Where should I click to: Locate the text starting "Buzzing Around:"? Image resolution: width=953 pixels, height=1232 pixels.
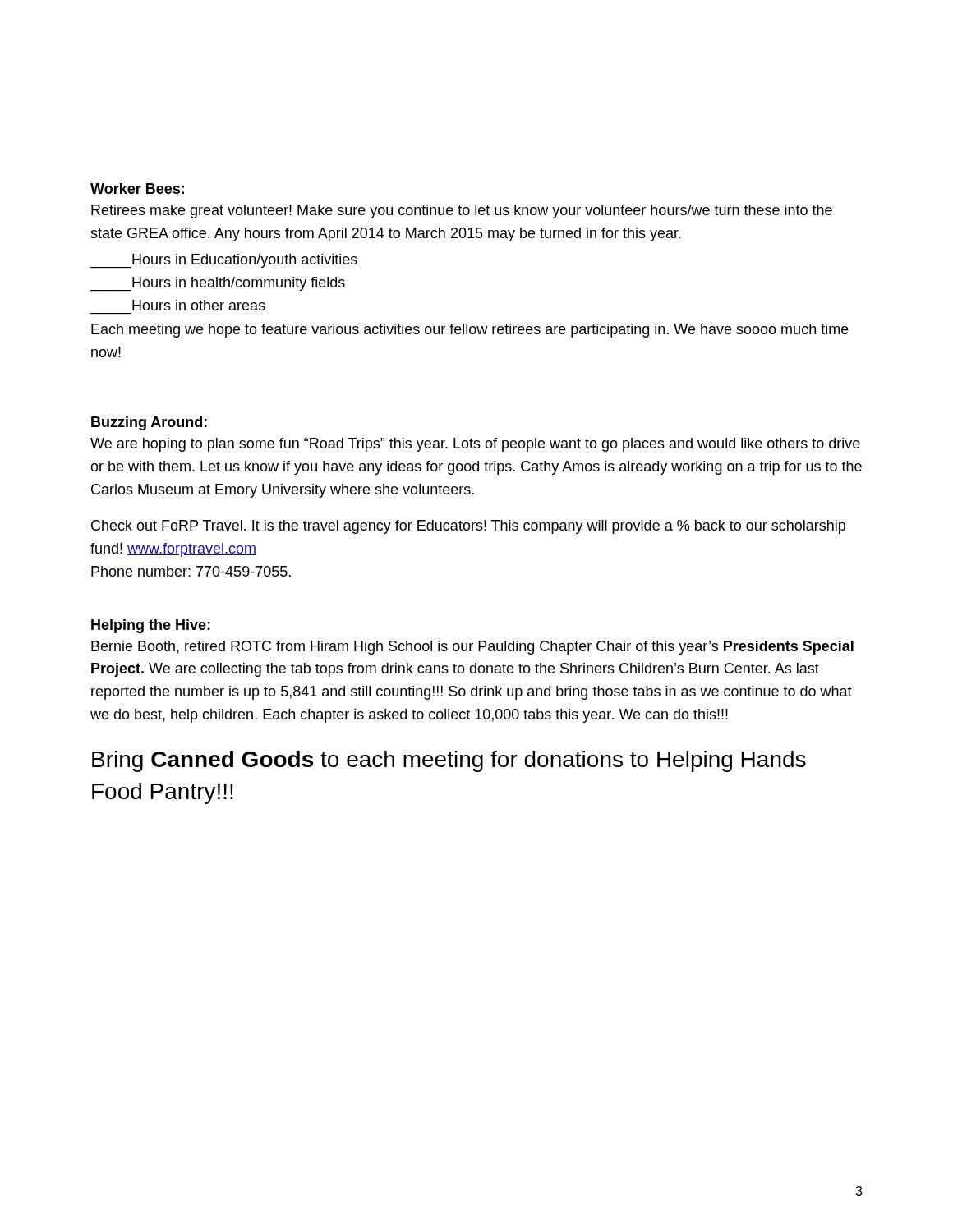(149, 422)
